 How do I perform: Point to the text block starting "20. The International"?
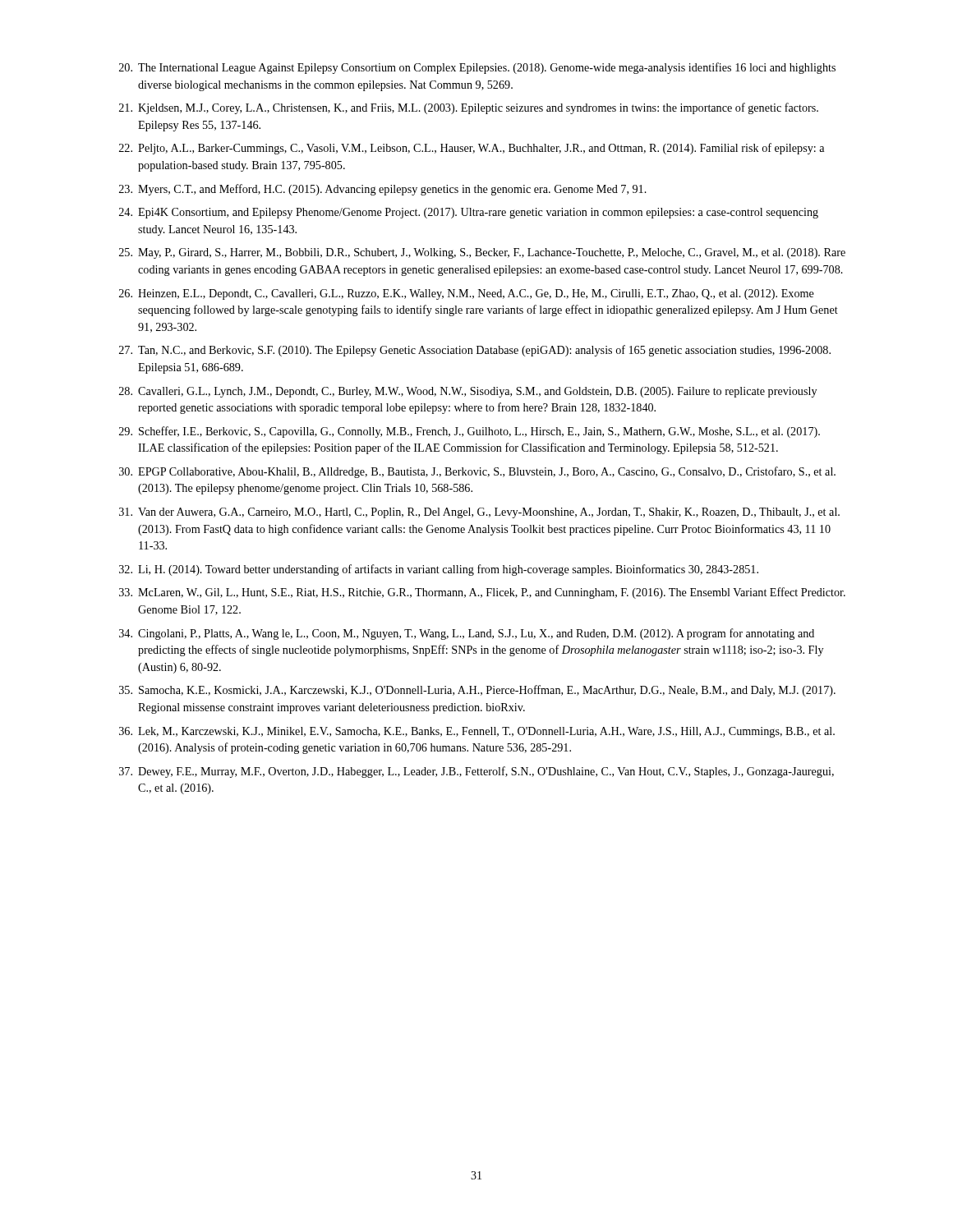point(476,76)
